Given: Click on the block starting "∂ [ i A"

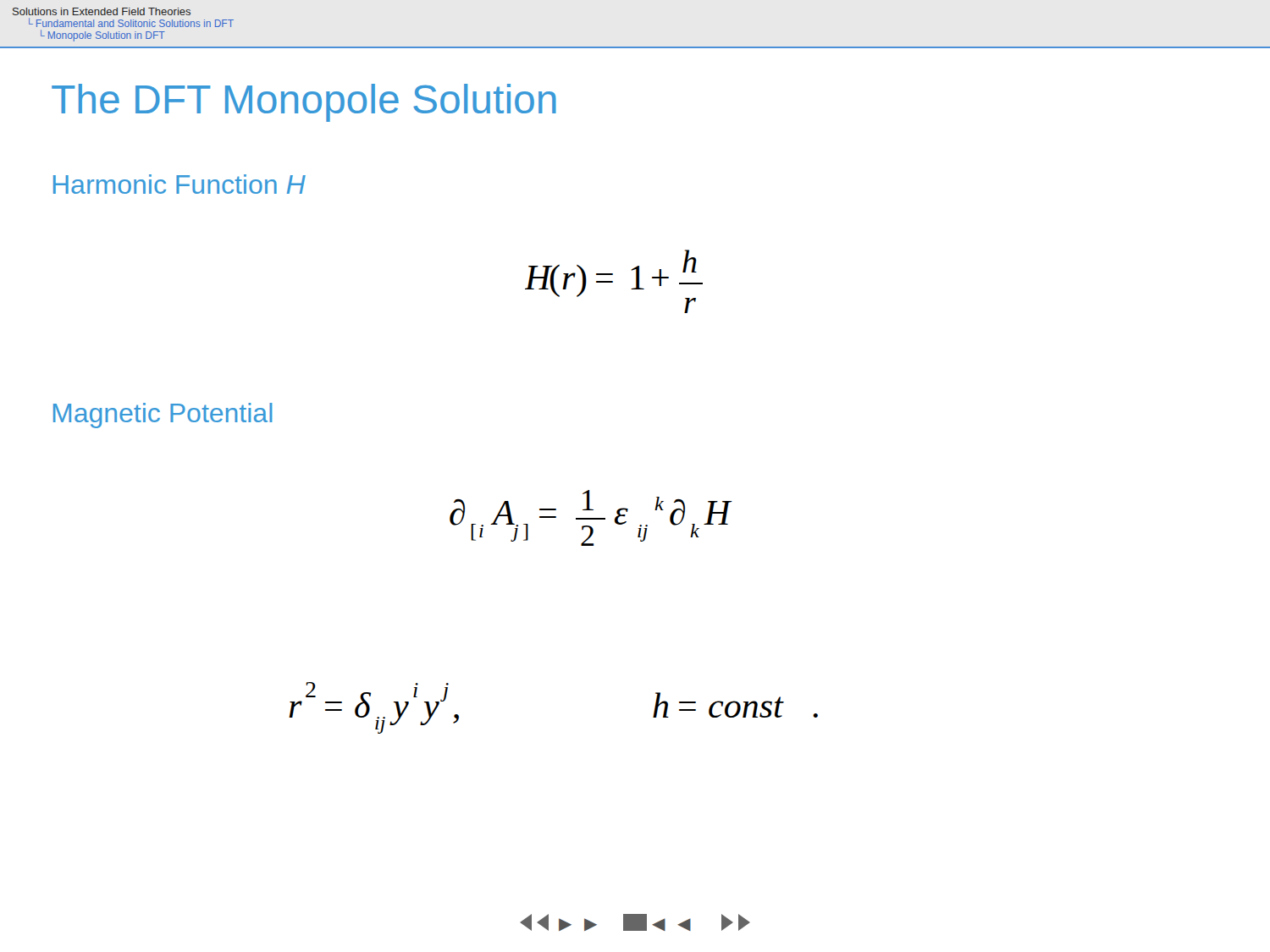Looking at the screenshot, I should tap(635, 516).
